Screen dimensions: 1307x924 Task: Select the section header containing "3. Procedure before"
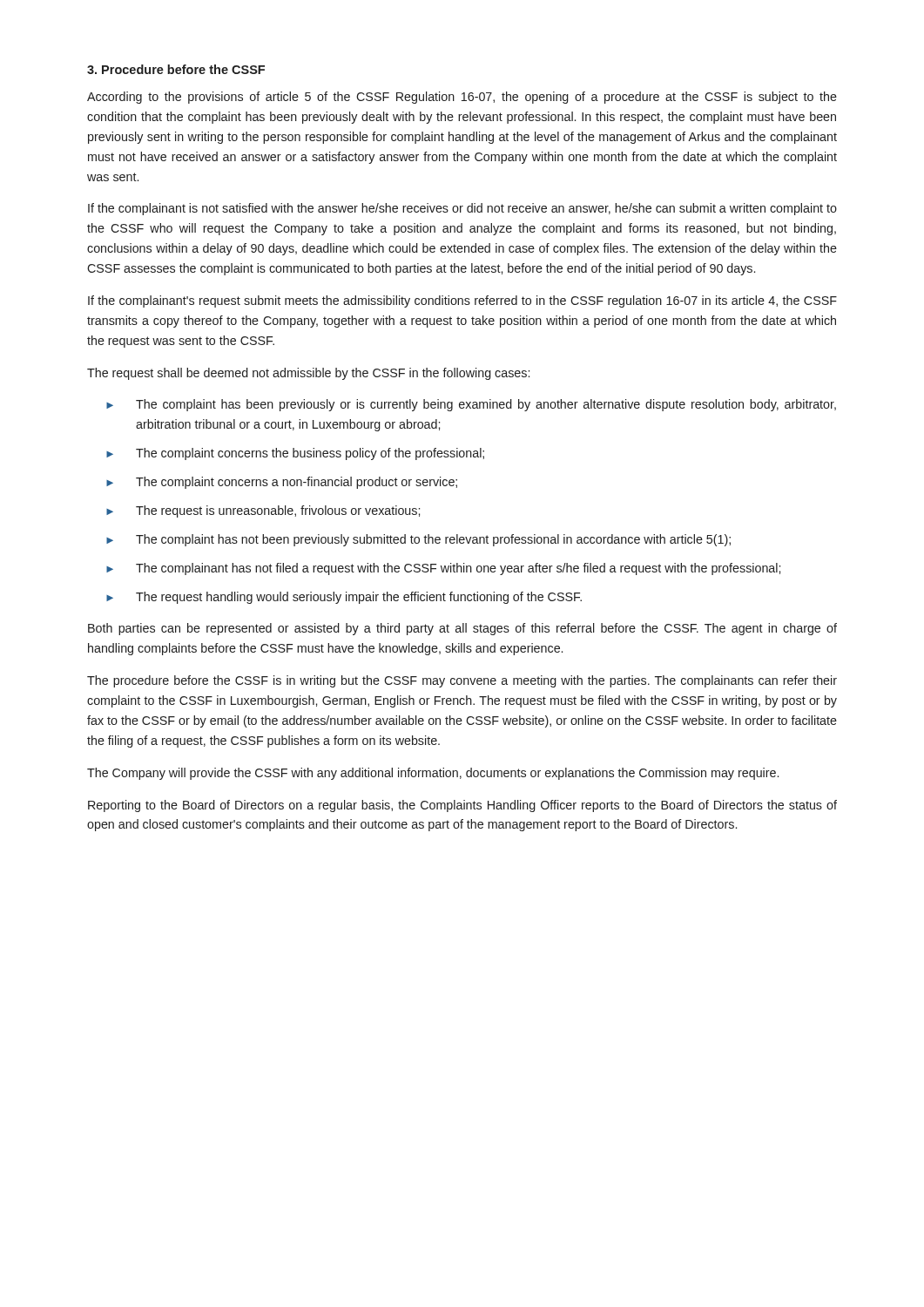[x=176, y=70]
